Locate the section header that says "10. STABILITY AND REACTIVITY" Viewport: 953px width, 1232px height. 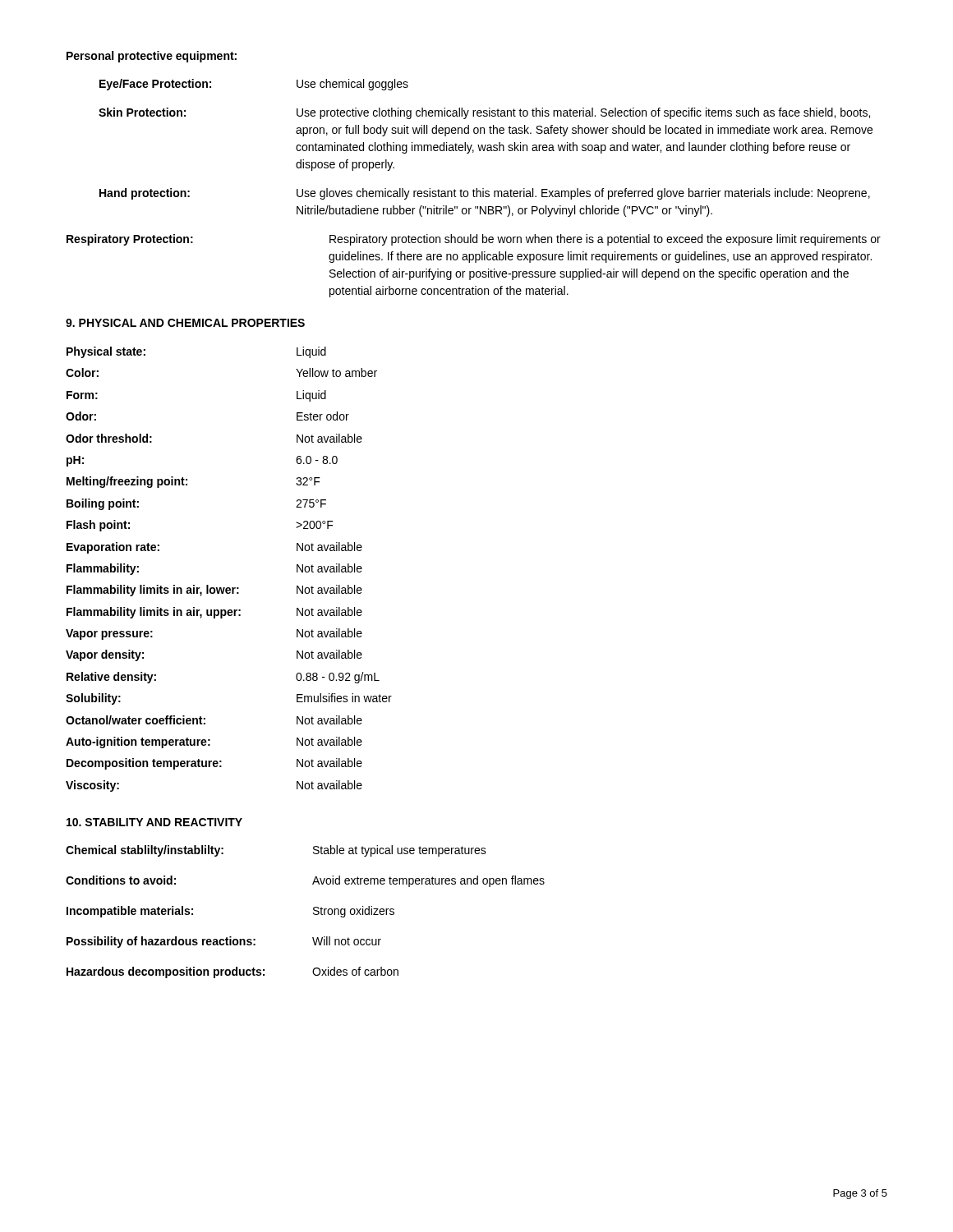(x=154, y=822)
